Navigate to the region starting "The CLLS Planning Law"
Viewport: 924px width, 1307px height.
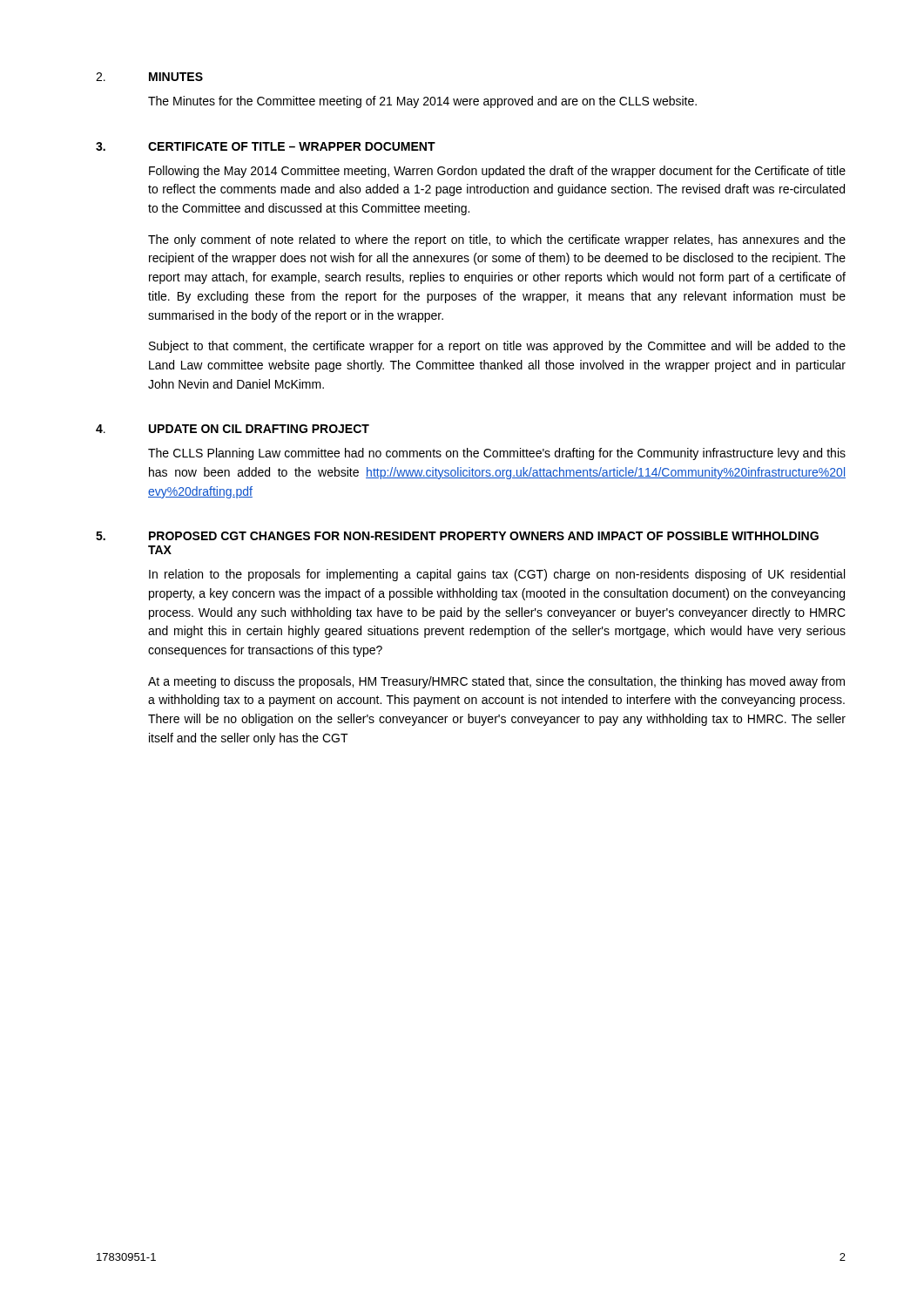[x=497, y=472]
